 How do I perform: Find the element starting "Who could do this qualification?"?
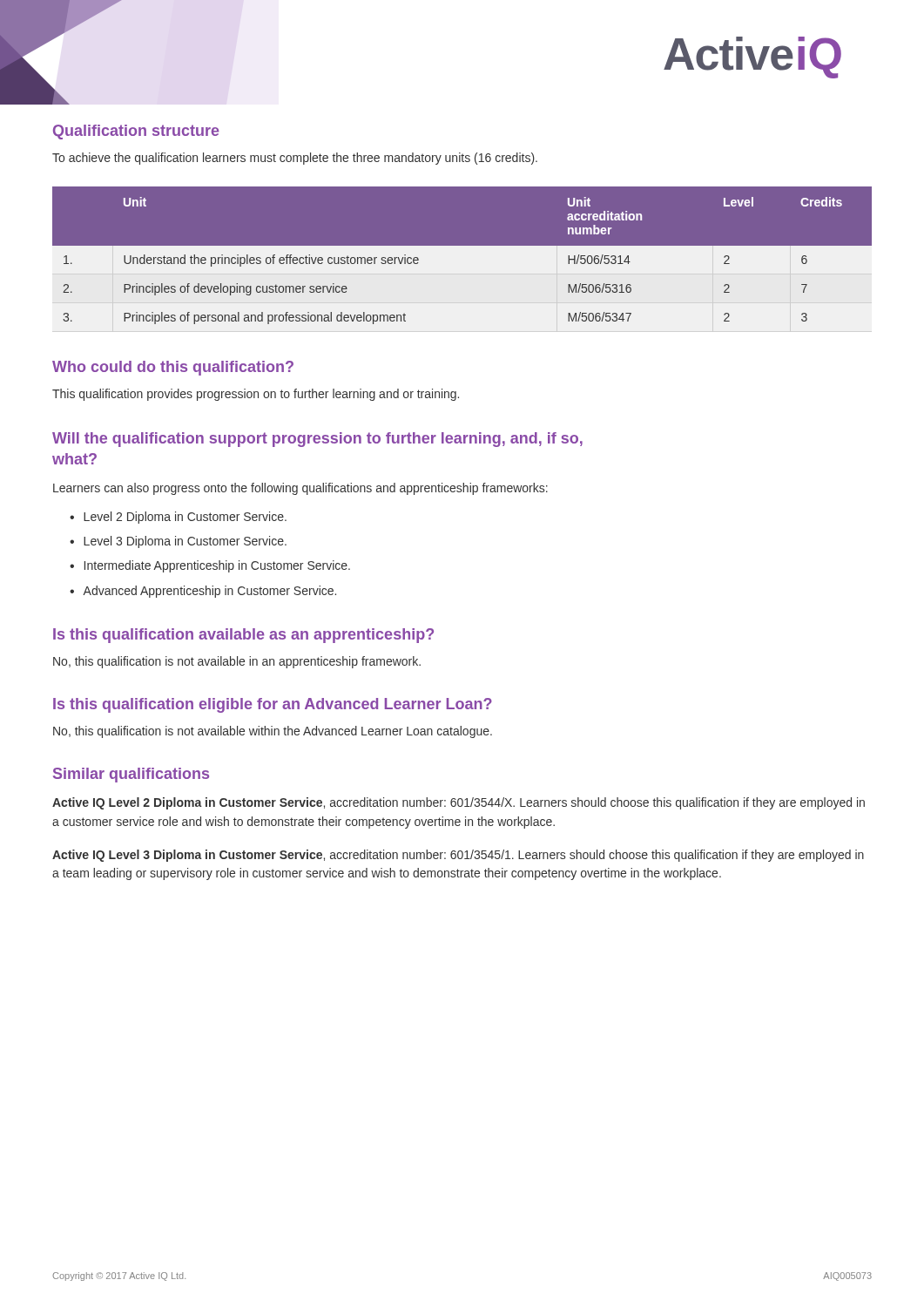[173, 367]
